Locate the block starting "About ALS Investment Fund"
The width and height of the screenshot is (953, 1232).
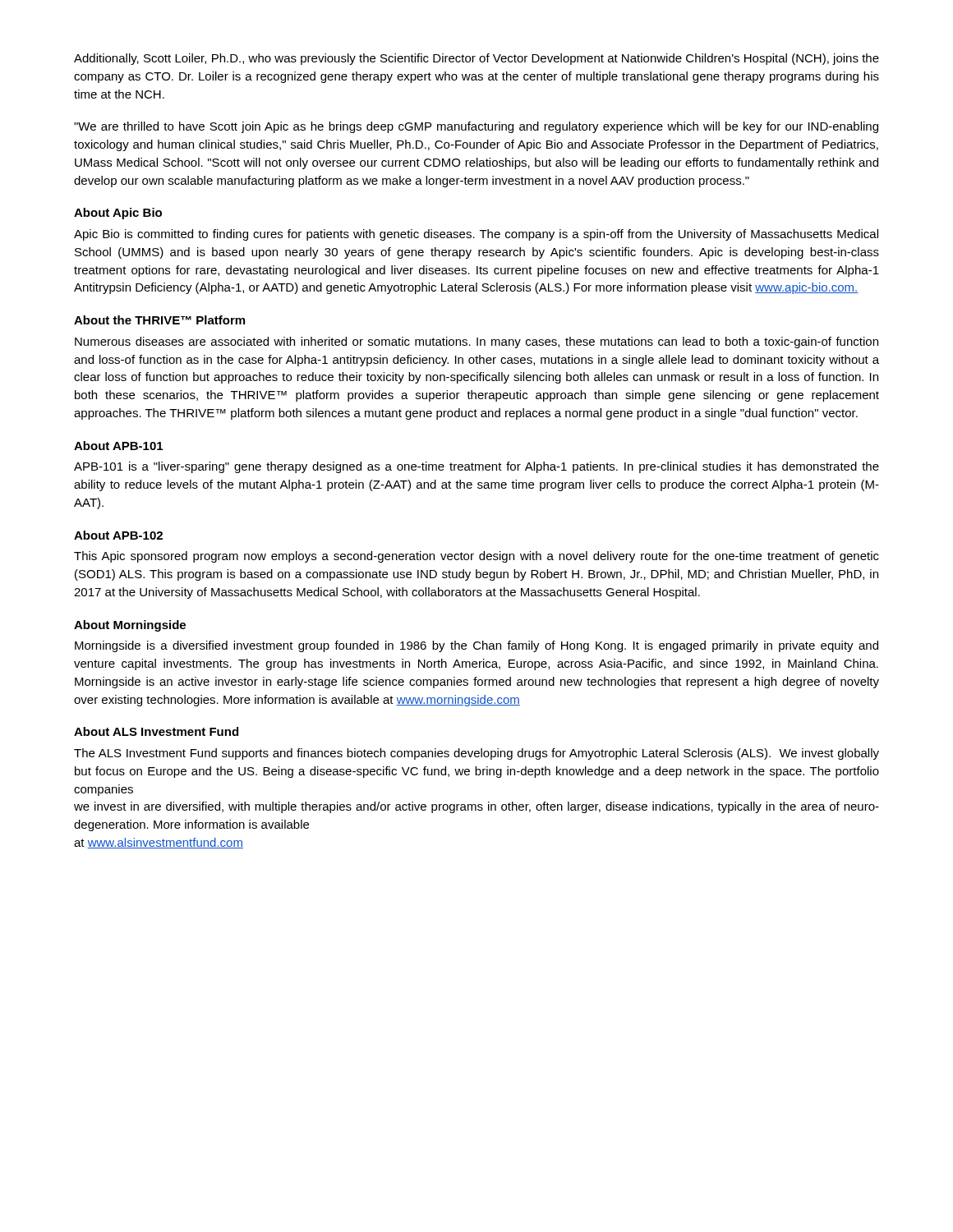(156, 731)
